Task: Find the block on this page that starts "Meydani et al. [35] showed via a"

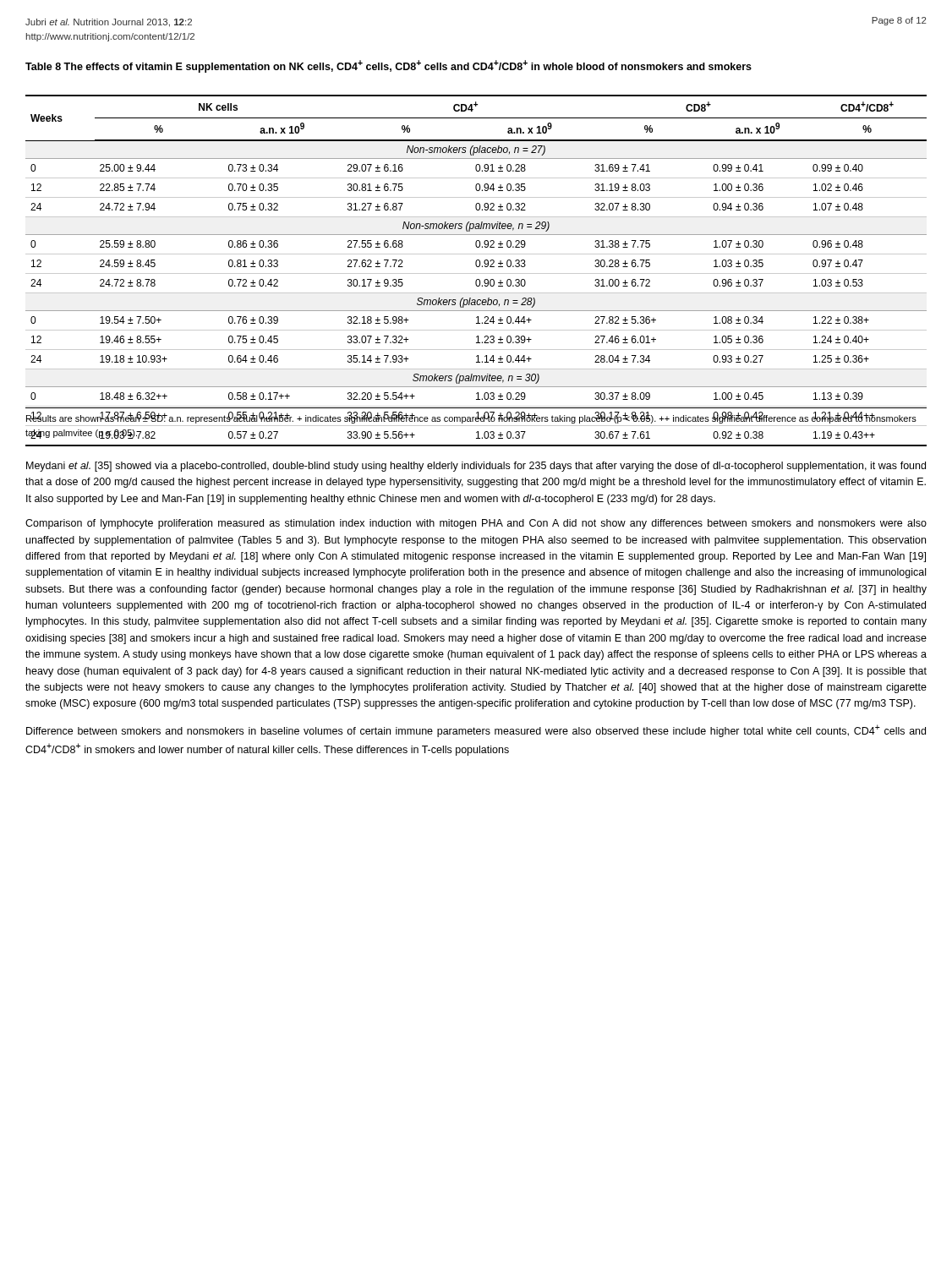Action: click(x=476, y=609)
